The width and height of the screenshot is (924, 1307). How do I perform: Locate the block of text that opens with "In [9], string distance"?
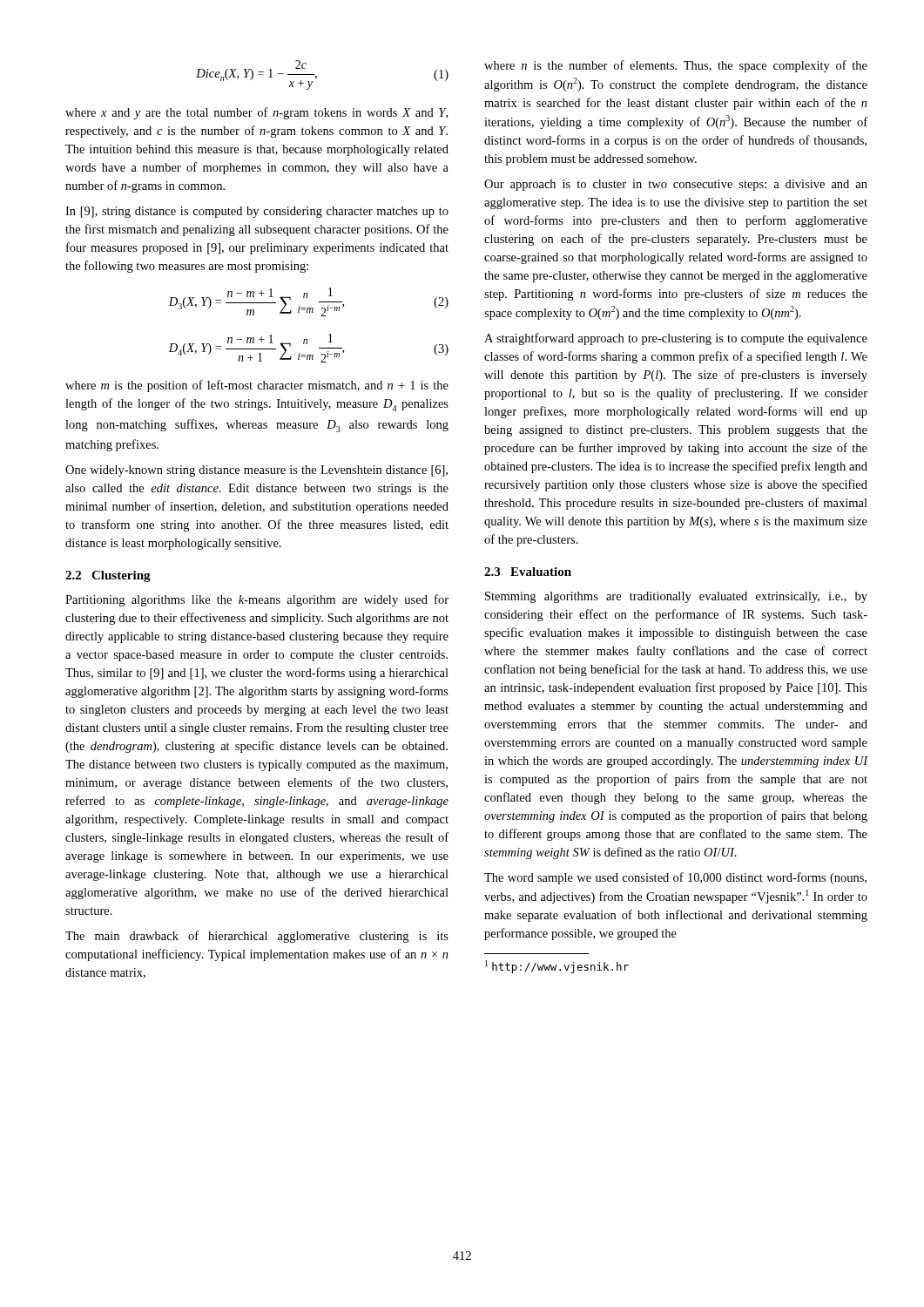257,238
